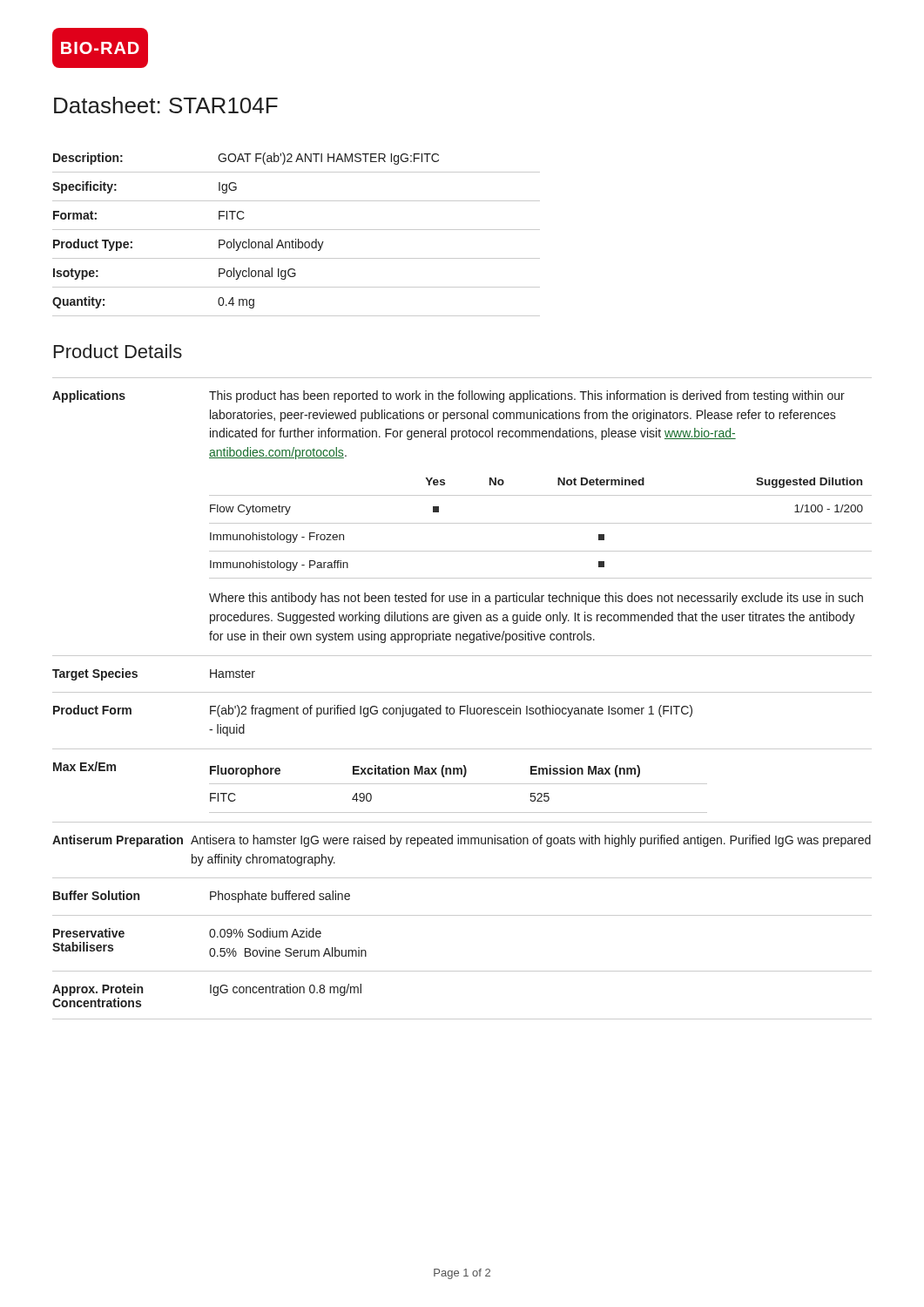
Task: Find the text block that says "09% Sodium Azide"
Action: (x=288, y=943)
